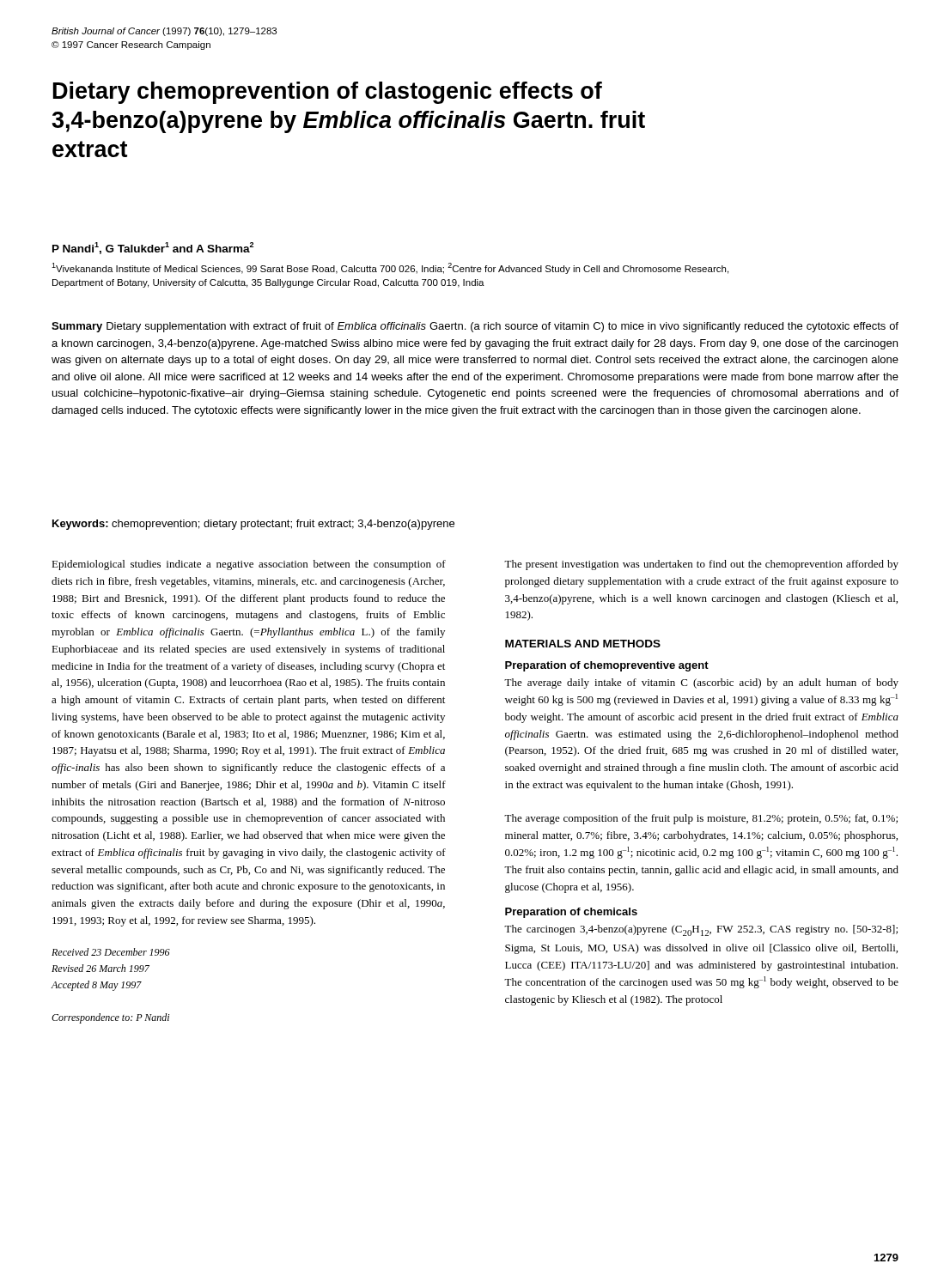The width and height of the screenshot is (950, 1288).
Task: Select the text starting "MATERIALS AND METHODS"
Action: coord(583,644)
